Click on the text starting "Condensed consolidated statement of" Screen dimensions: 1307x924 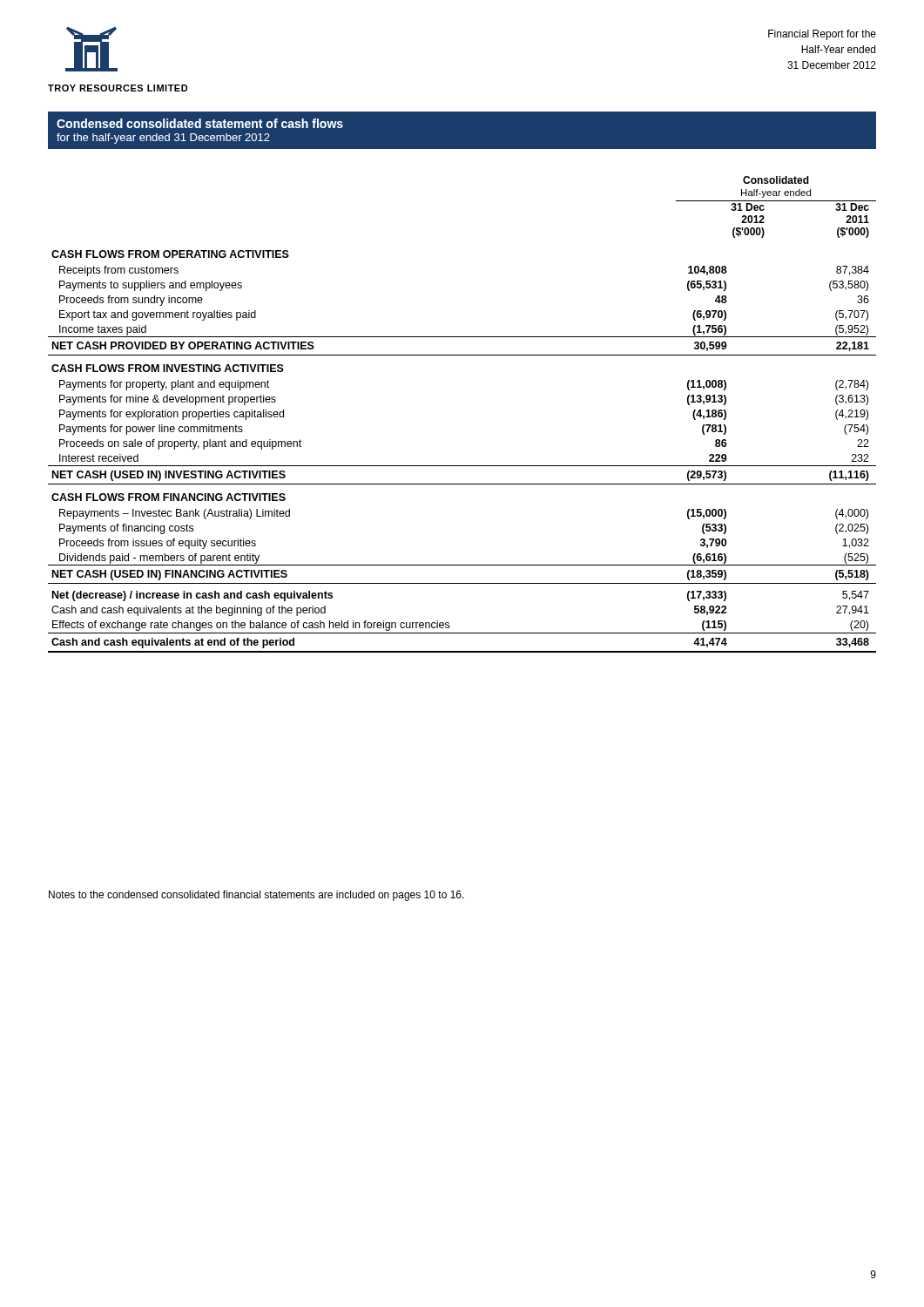coord(200,123)
